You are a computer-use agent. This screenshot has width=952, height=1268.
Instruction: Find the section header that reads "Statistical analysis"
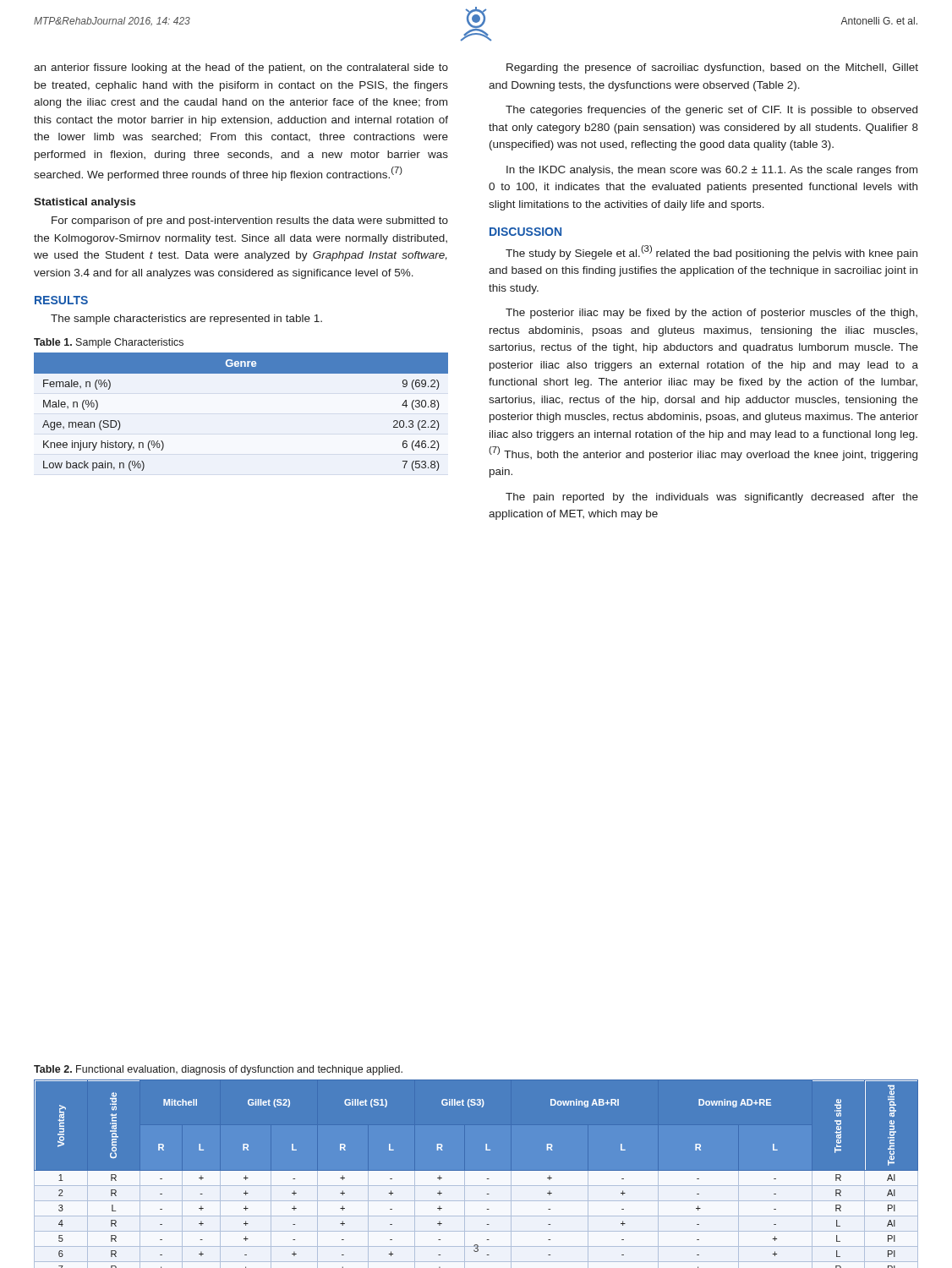click(x=85, y=202)
